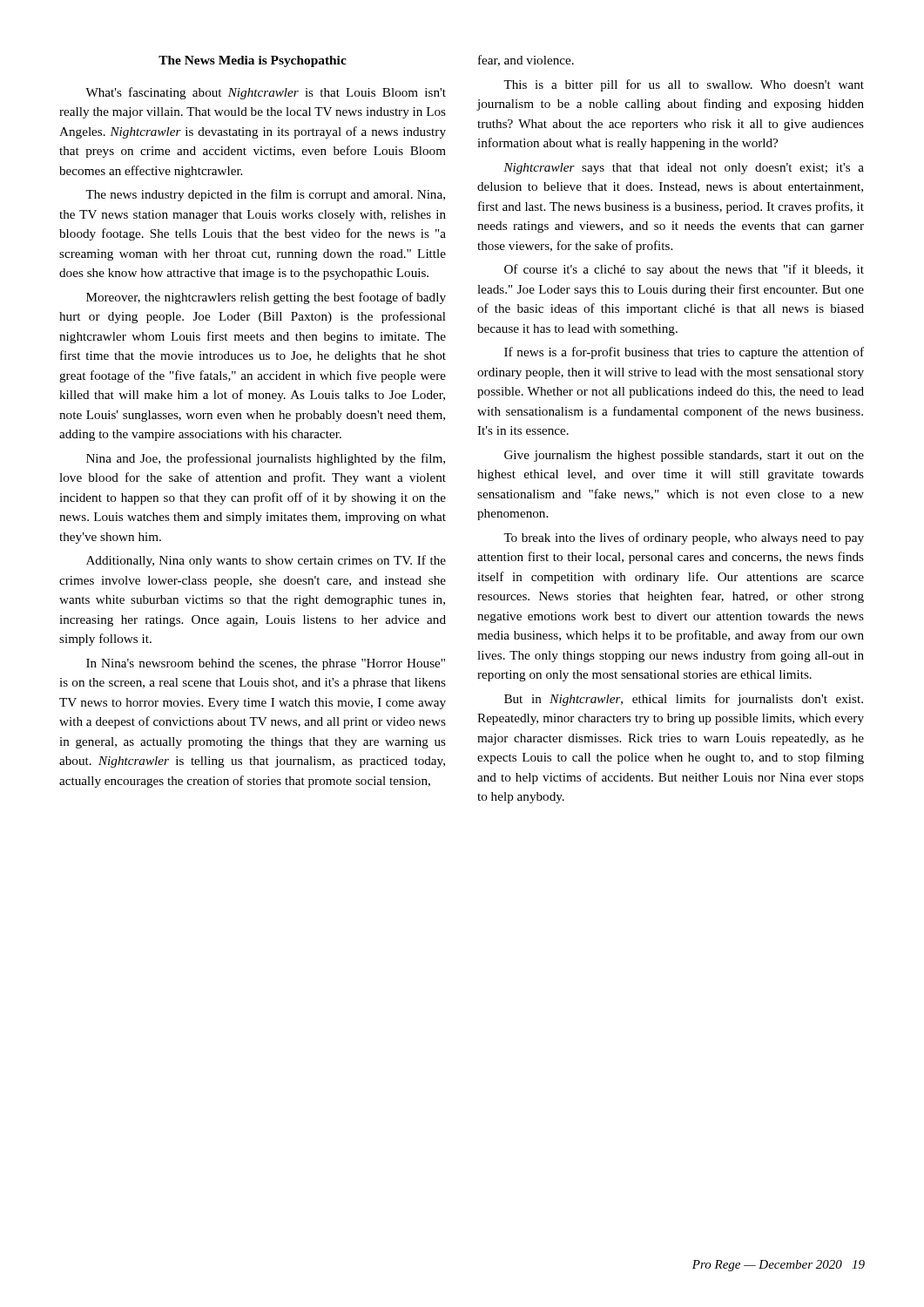
Task: Locate the text block starting "The News Media is Psychopathic"
Action: click(x=253, y=60)
